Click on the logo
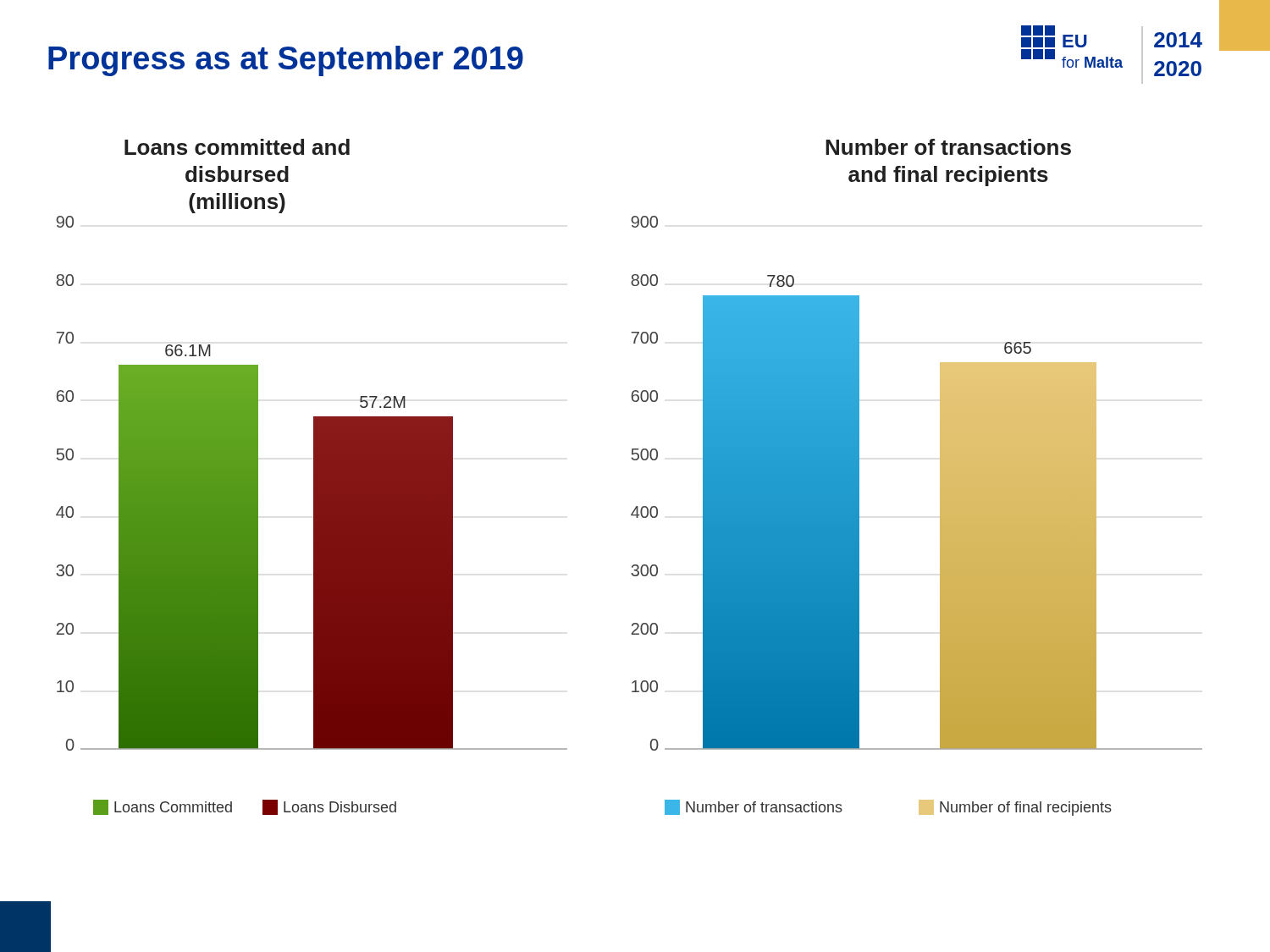1270x952 pixels. pos(1112,55)
